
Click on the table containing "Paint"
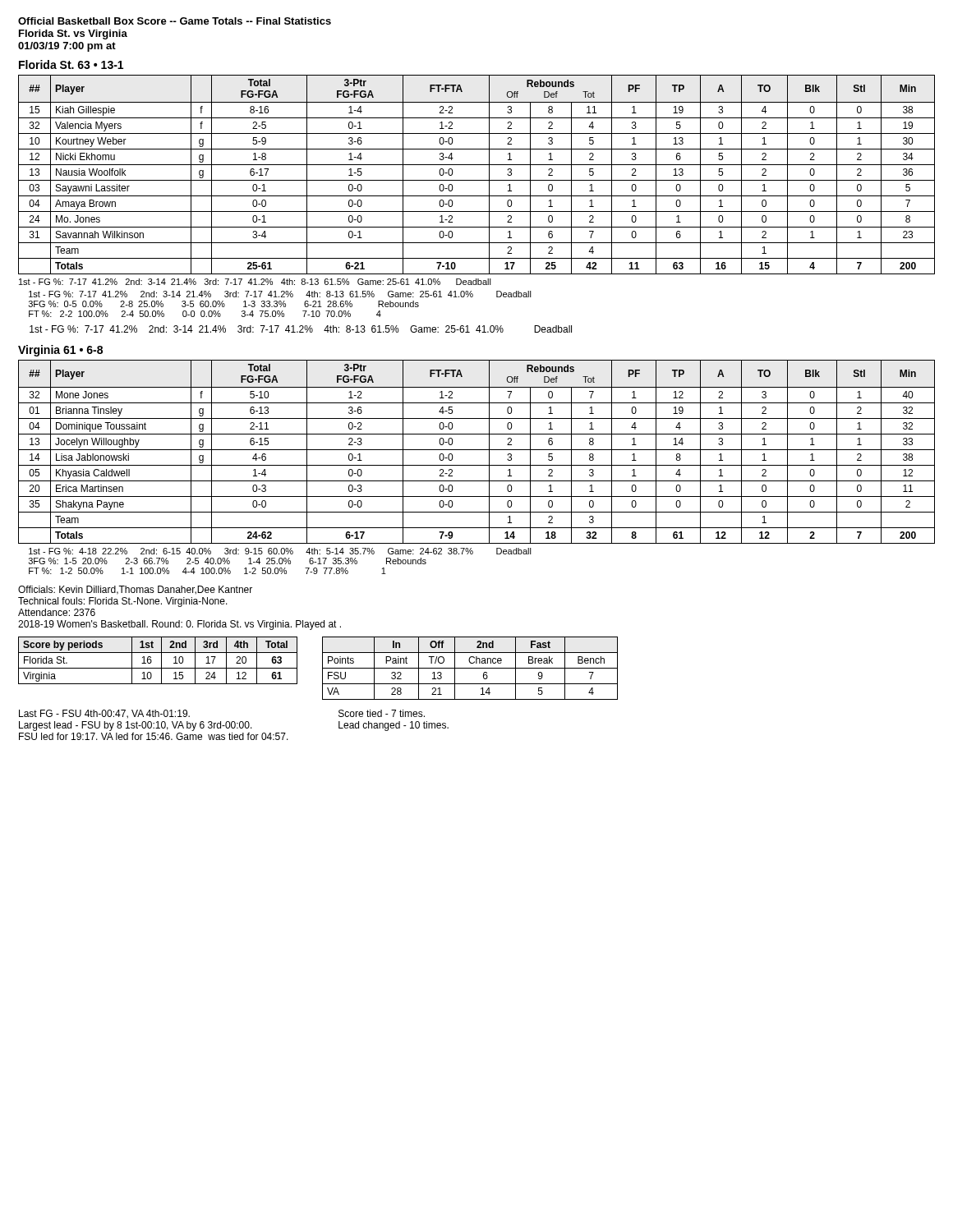tap(470, 668)
